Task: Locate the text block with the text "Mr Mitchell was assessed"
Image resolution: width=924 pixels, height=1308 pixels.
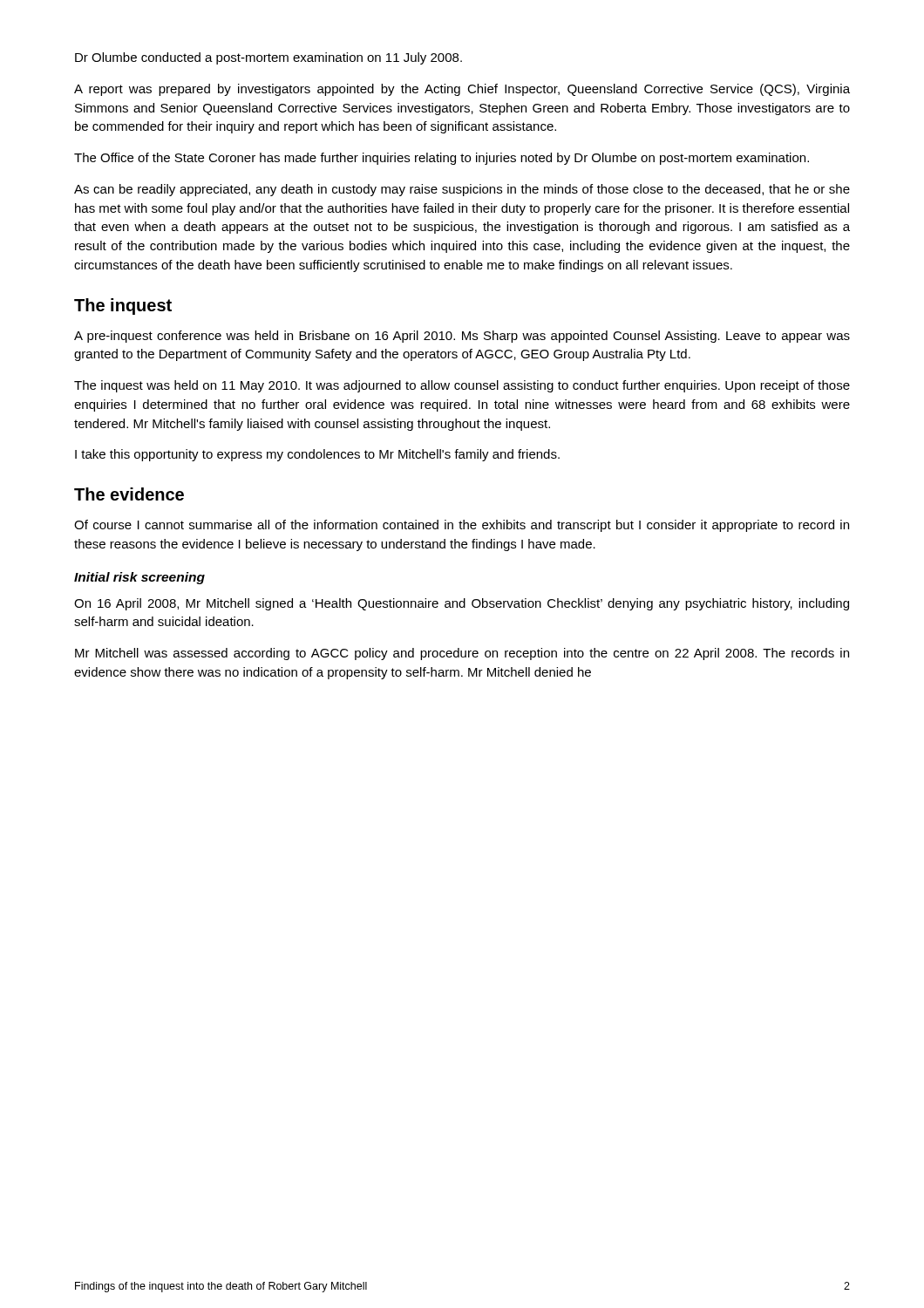Action: point(462,662)
